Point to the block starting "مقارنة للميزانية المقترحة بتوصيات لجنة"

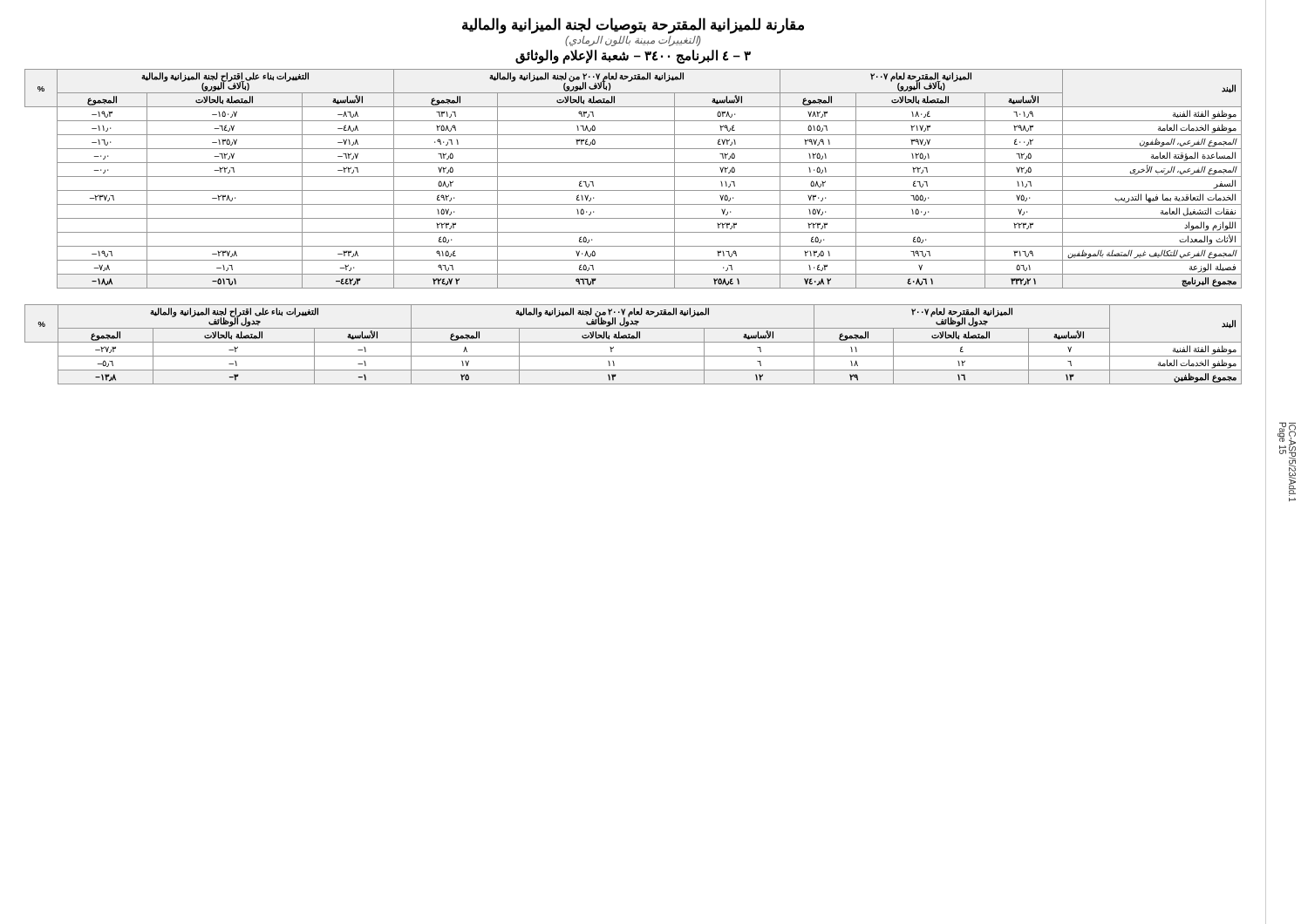[633, 40]
